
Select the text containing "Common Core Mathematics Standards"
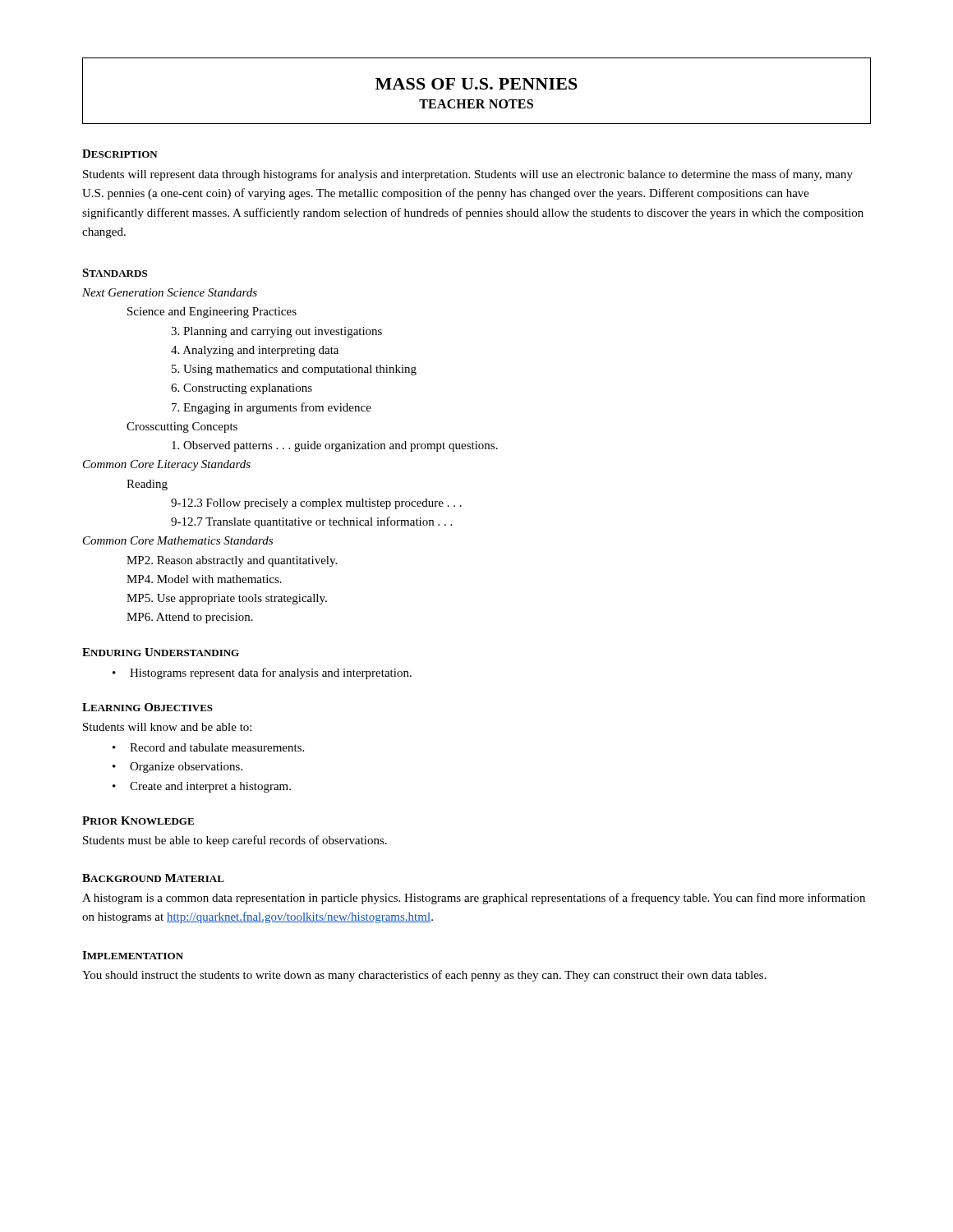click(178, 541)
